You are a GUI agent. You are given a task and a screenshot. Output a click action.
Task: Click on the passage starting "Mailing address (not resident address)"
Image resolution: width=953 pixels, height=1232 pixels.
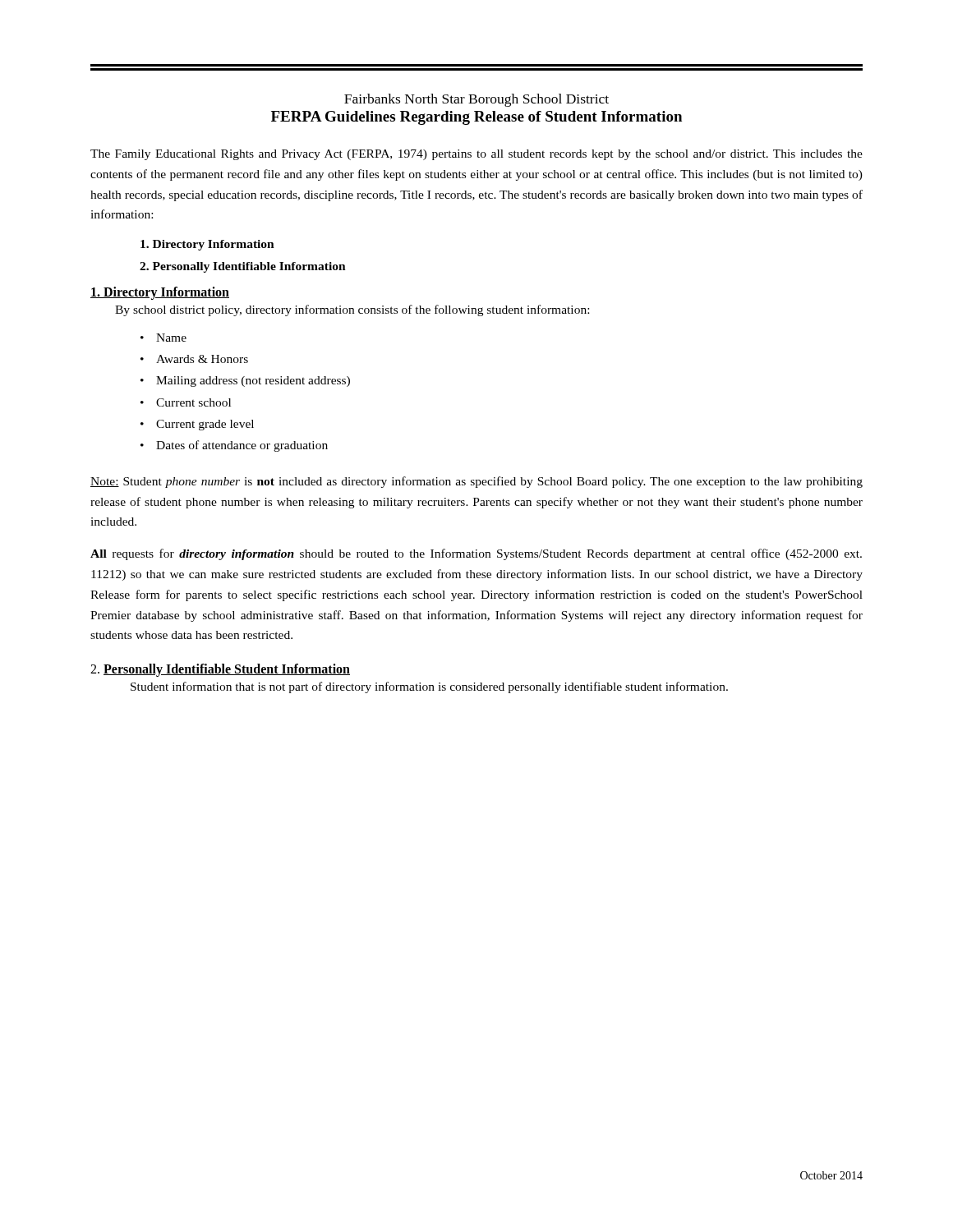coord(253,380)
